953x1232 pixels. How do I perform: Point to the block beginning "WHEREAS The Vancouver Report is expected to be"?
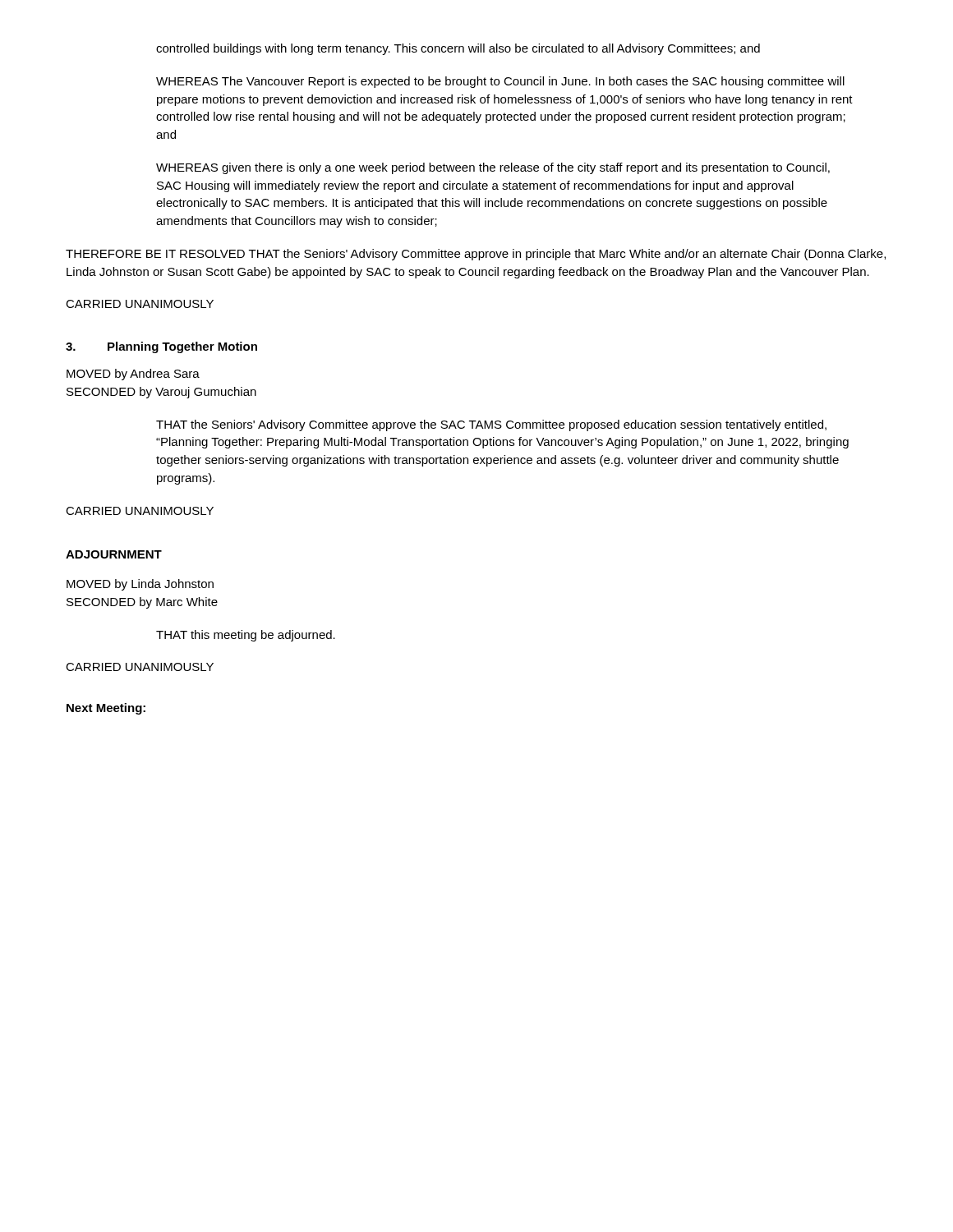[x=504, y=107]
